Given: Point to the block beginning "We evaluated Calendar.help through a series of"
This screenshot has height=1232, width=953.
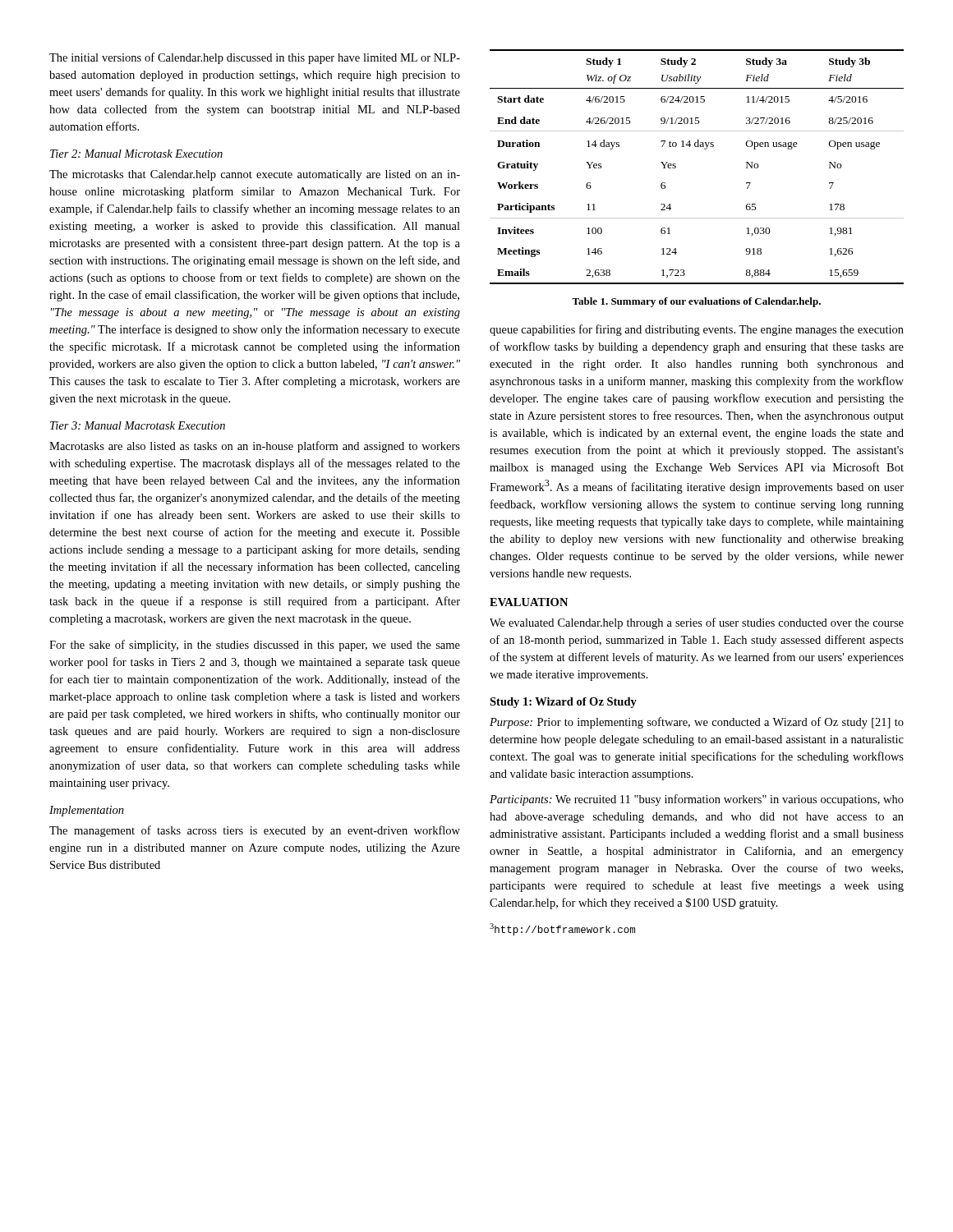Looking at the screenshot, I should (x=697, y=649).
